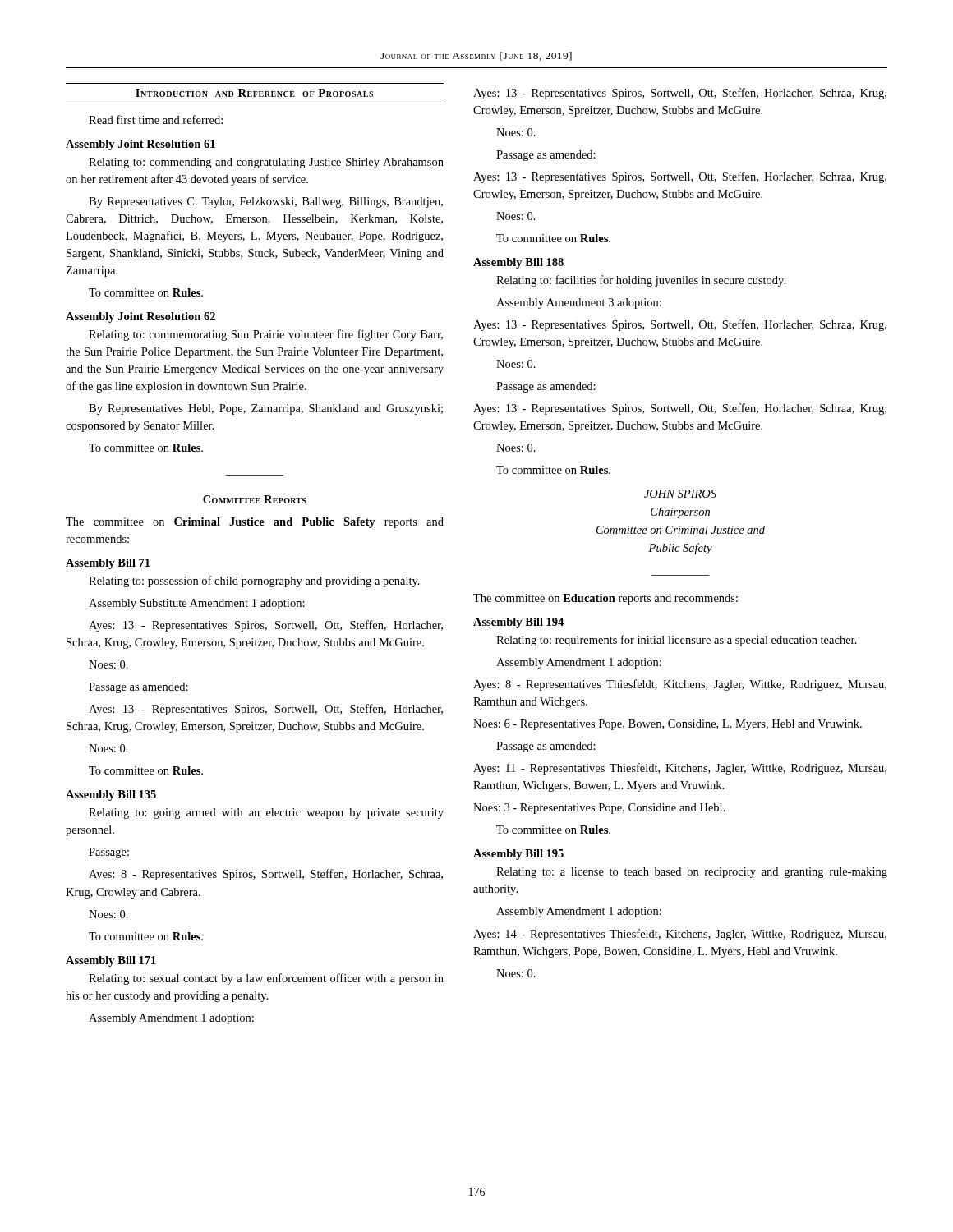This screenshot has height=1232, width=953.
Task: Point to the block beginning "Ayes: 13 - Representatives Spiros, Sortwell, Ott, Steffen,"
Action: [680, 166]
